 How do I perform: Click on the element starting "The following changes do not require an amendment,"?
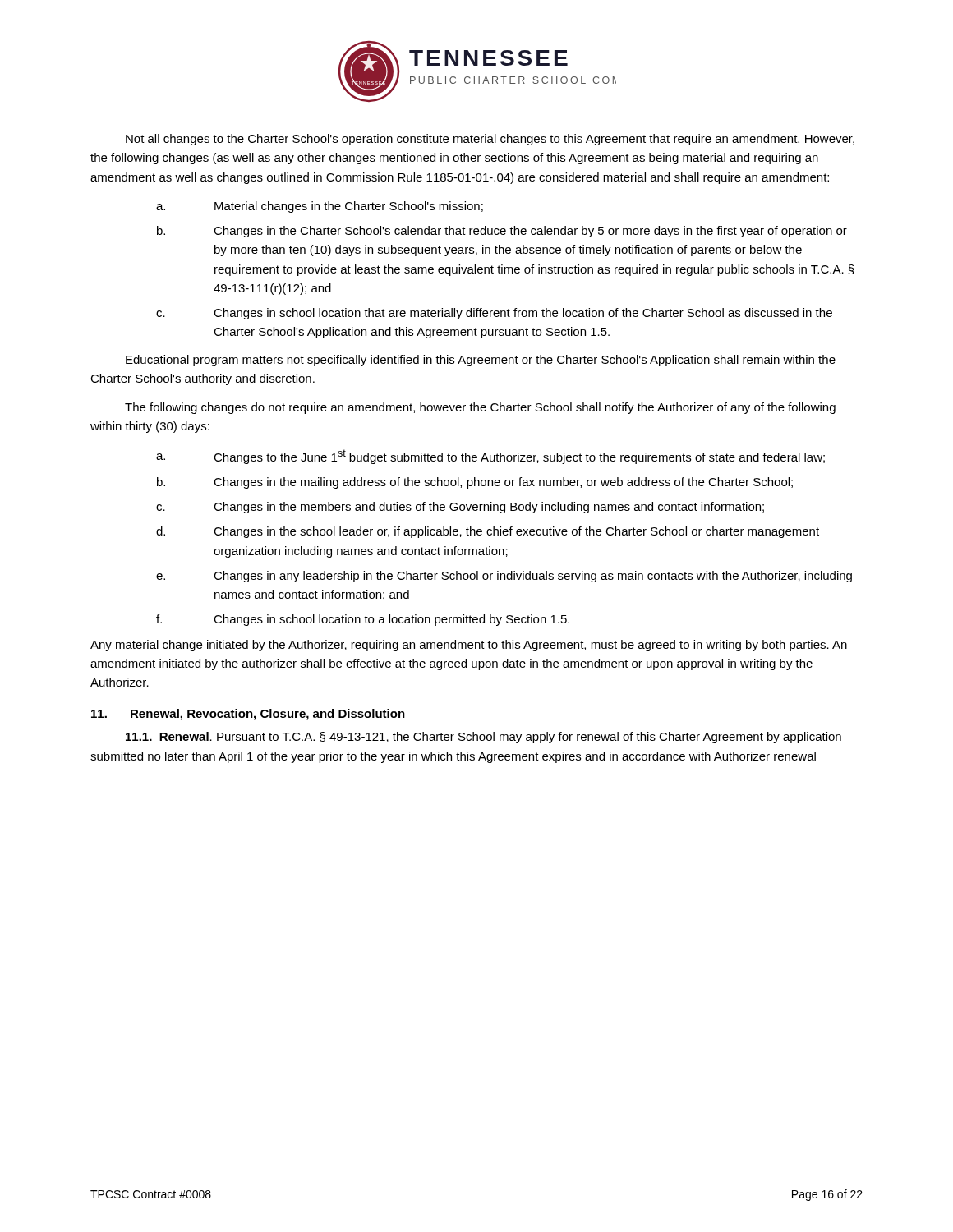tap(463, 417)
